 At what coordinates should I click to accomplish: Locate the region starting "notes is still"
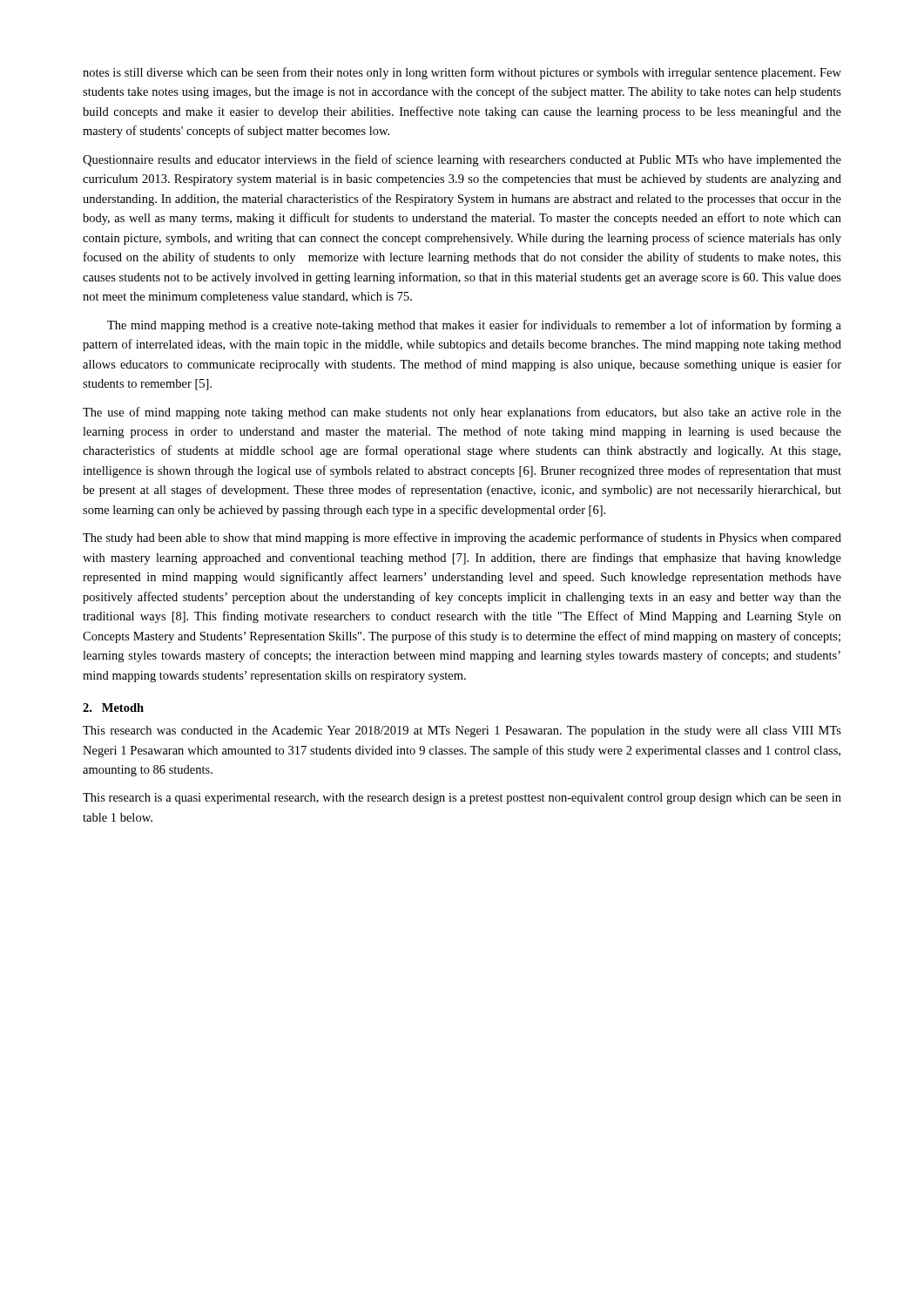(x=462, y=102)
